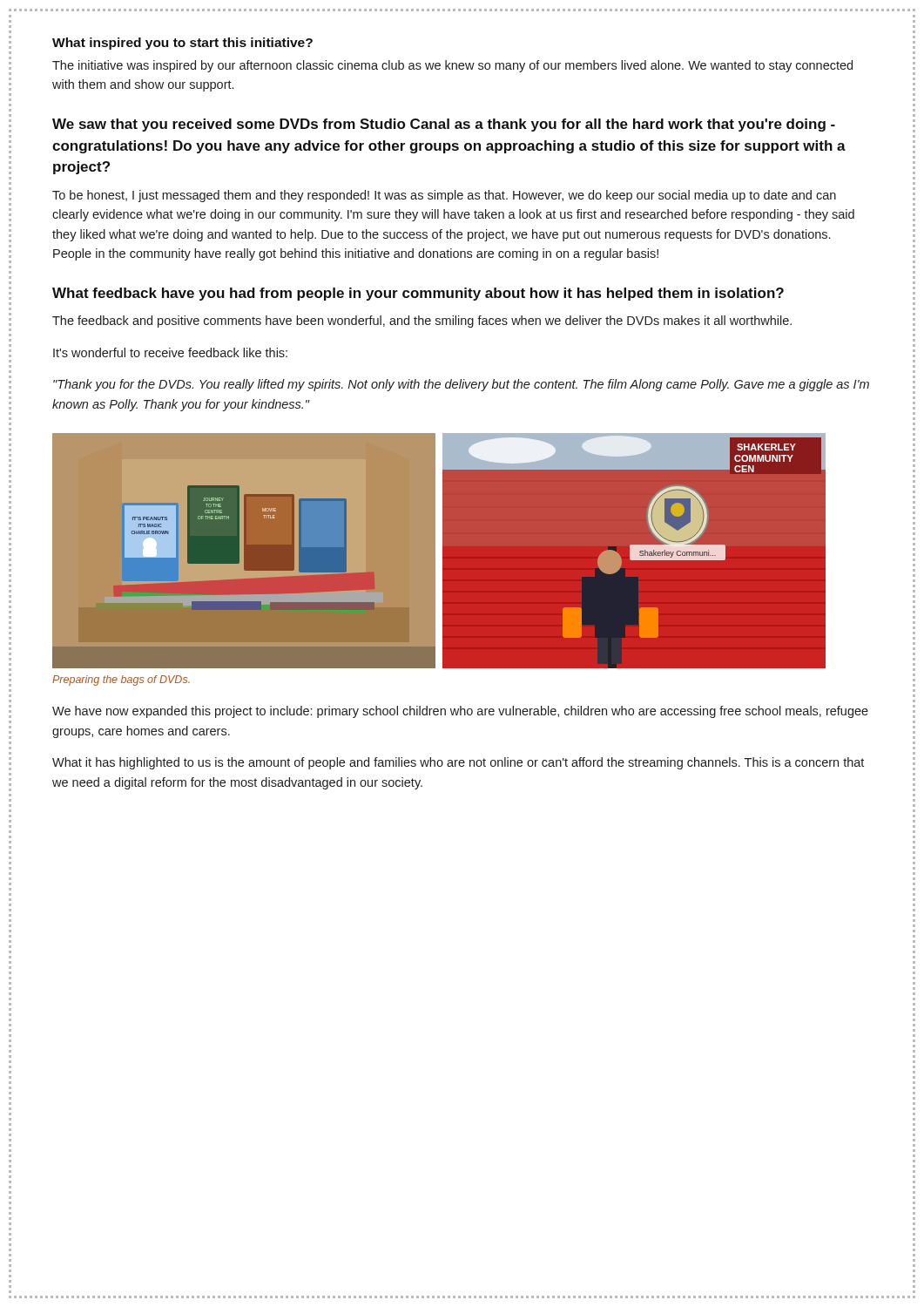Click on the text that says "It's wonderful to receive feedback like this:"
Screen dimensions: 1307x924
(170, 353)
